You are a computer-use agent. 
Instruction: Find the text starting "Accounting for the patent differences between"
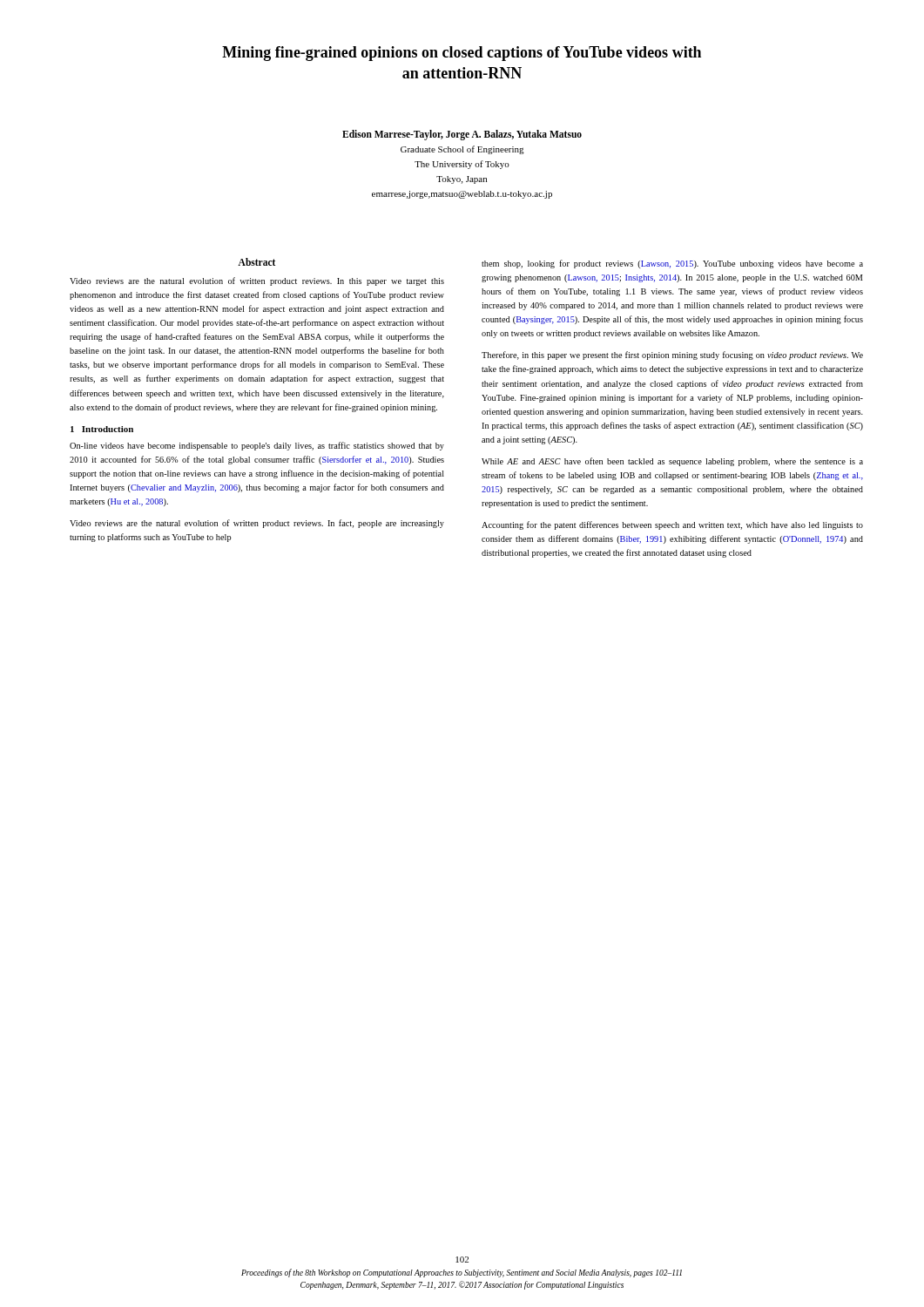(x=672, y=539)
